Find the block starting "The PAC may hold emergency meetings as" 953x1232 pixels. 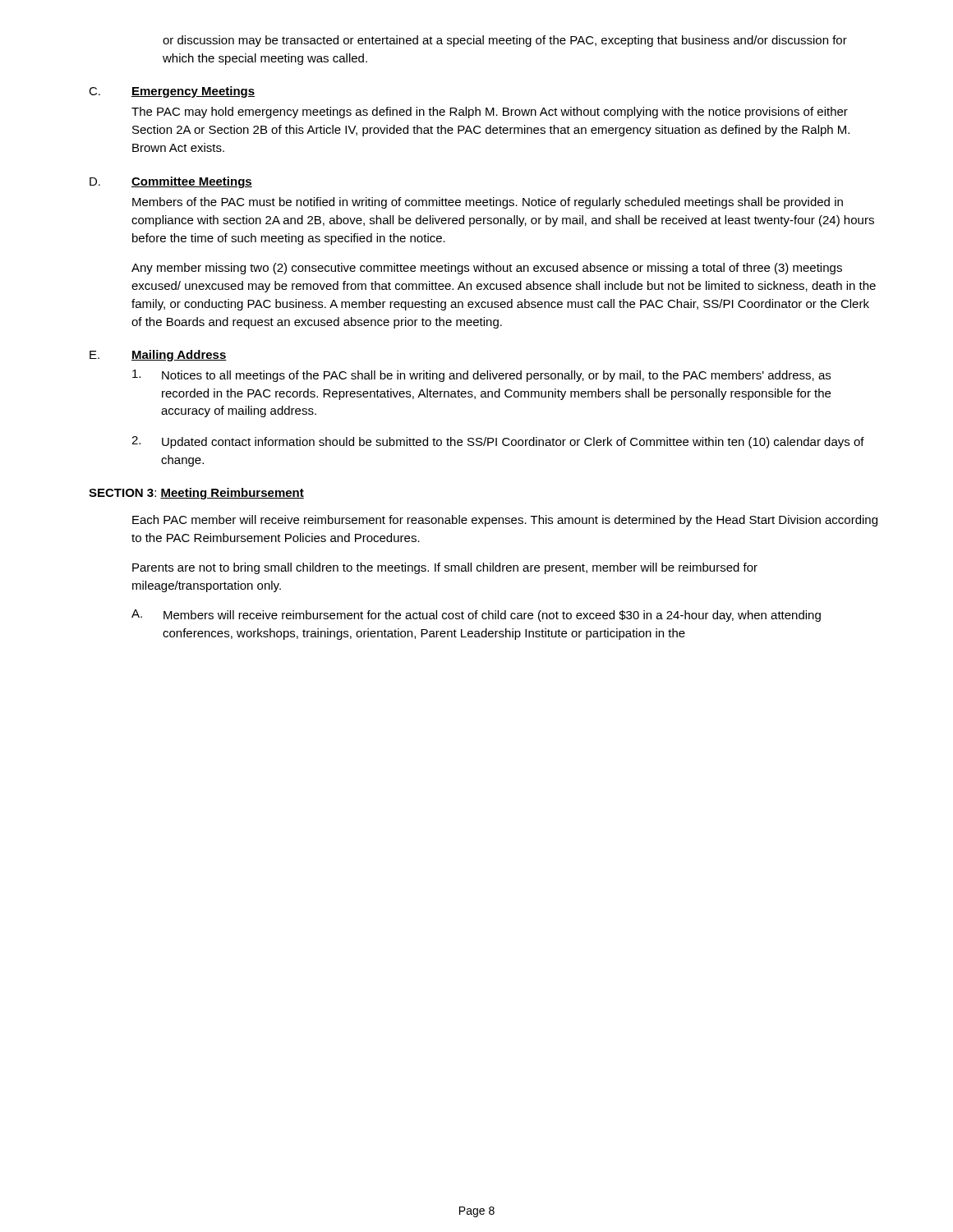coord(491,129)
